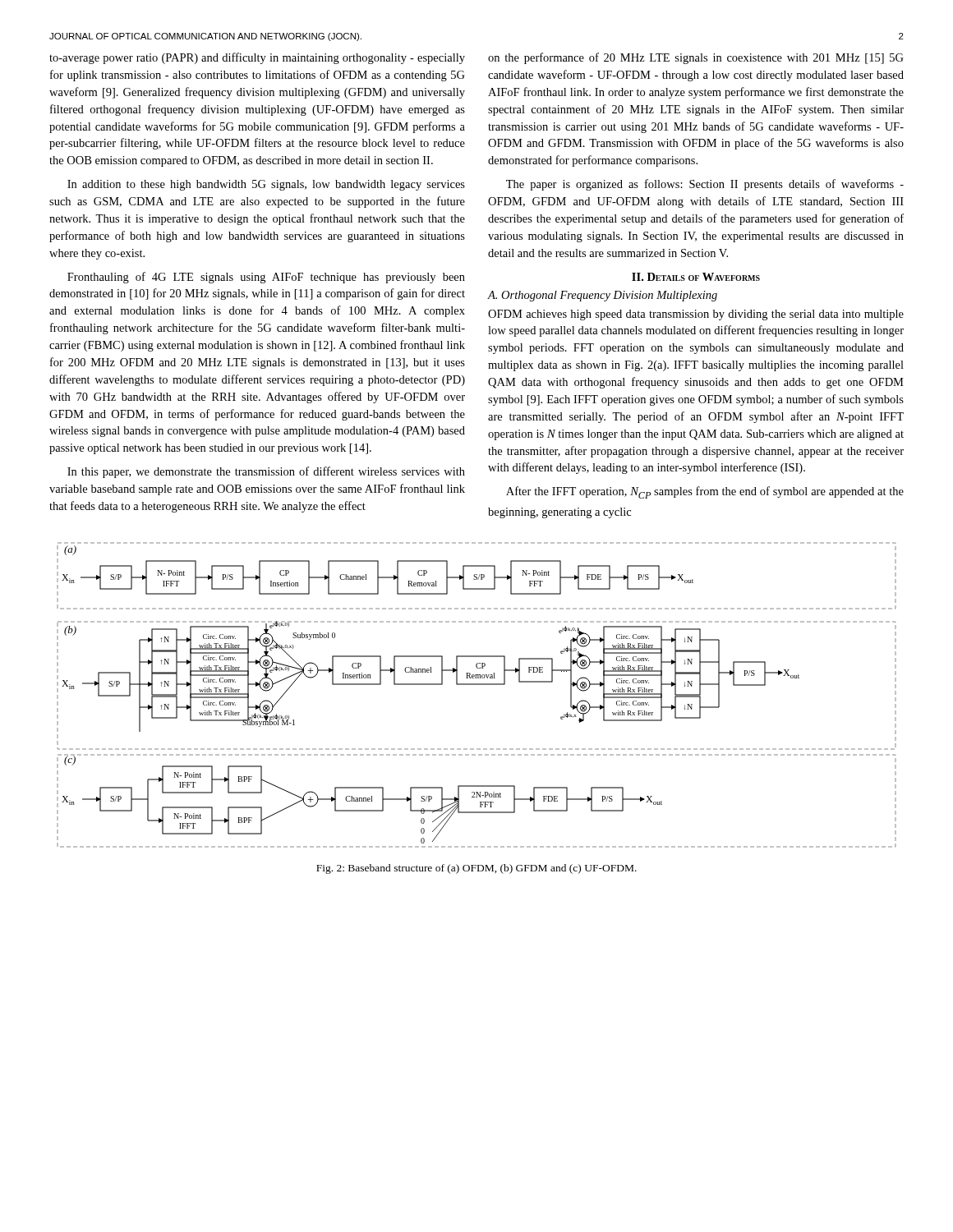Find the text block that says "In this paper, we demonstrate the transmission of"
Screen dimensions: 1232x953
257,489
